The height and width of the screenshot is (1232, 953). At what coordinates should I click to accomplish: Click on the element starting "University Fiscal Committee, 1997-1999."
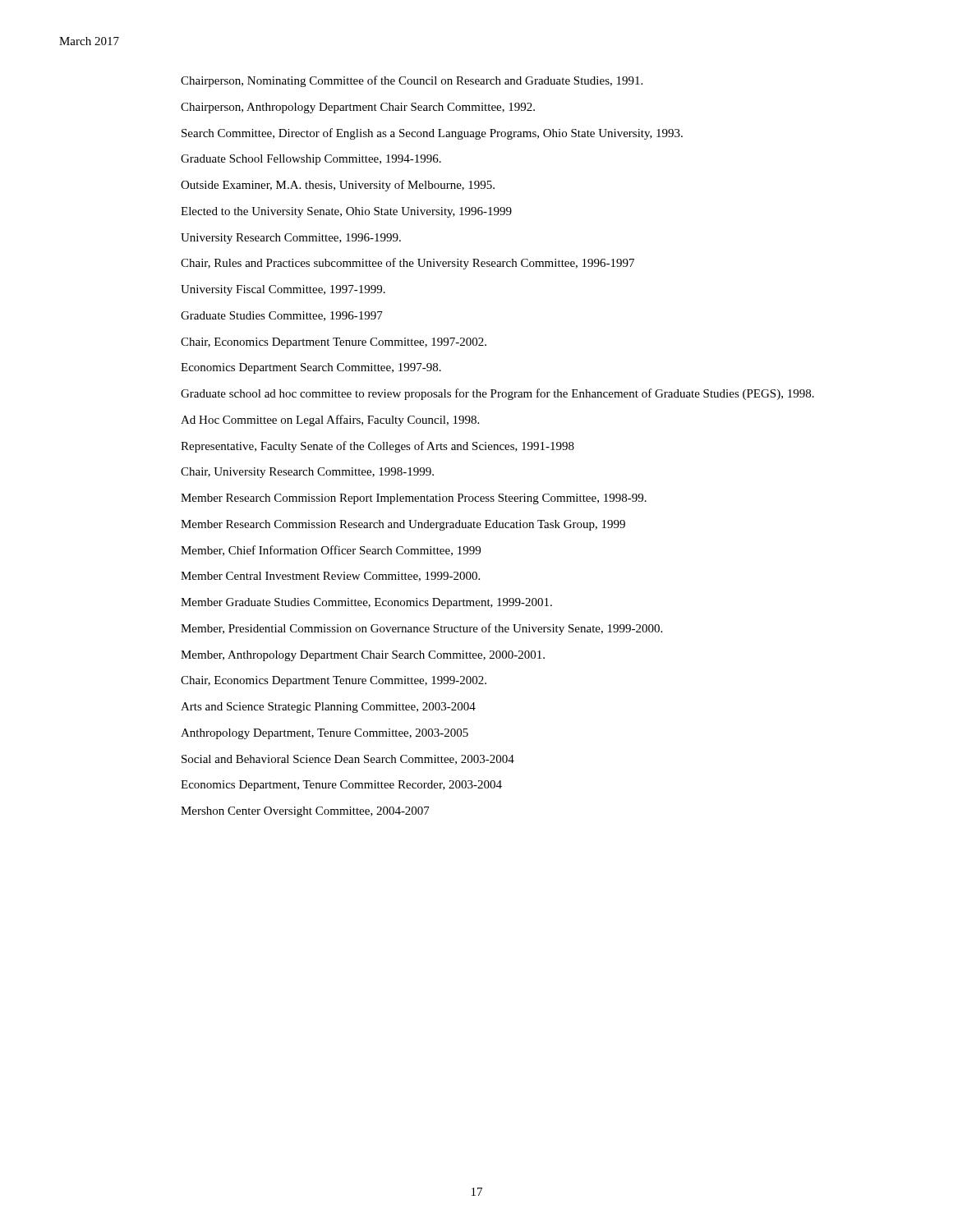tap(283, 289)
